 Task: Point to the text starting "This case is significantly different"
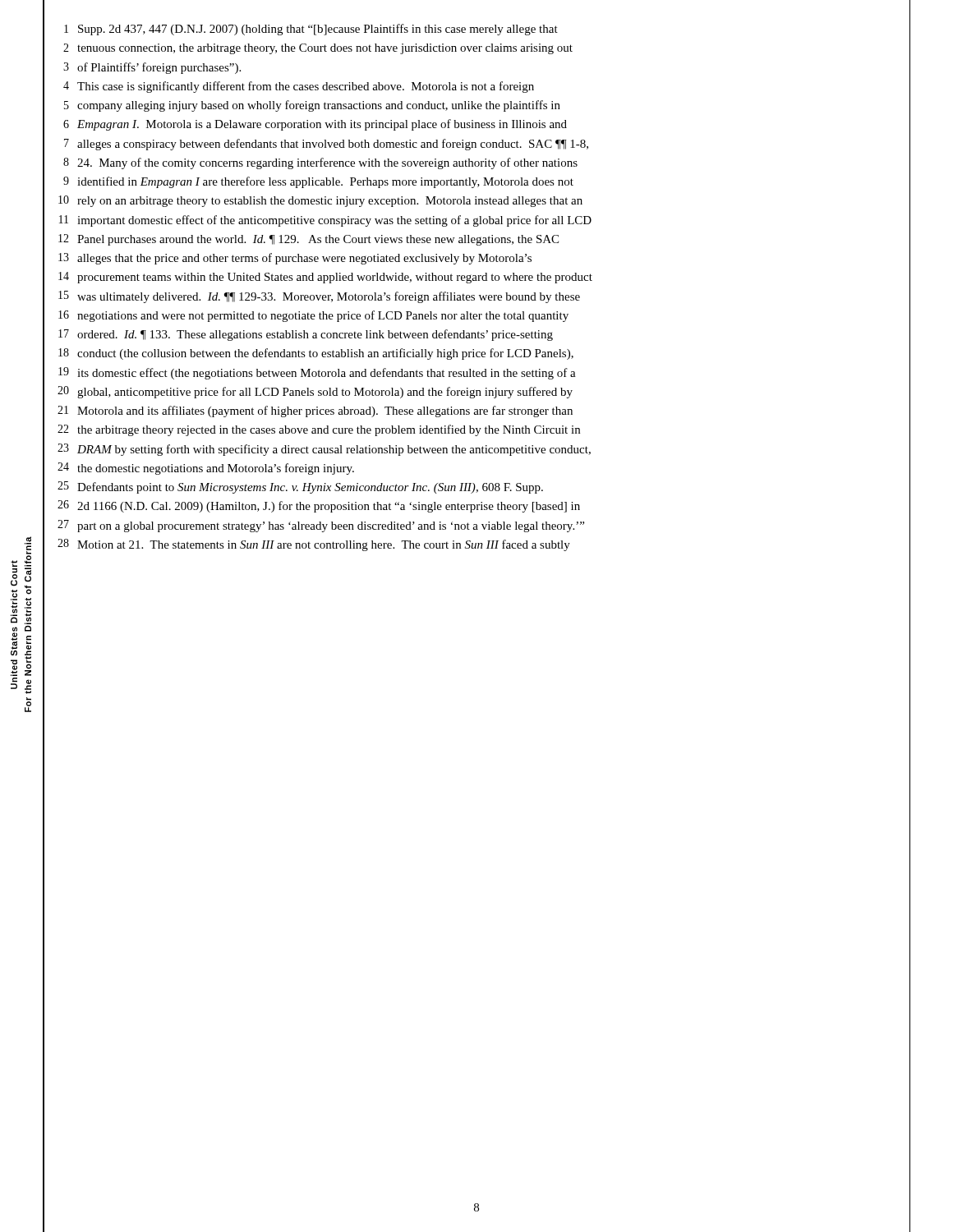[x=490, y=278]
